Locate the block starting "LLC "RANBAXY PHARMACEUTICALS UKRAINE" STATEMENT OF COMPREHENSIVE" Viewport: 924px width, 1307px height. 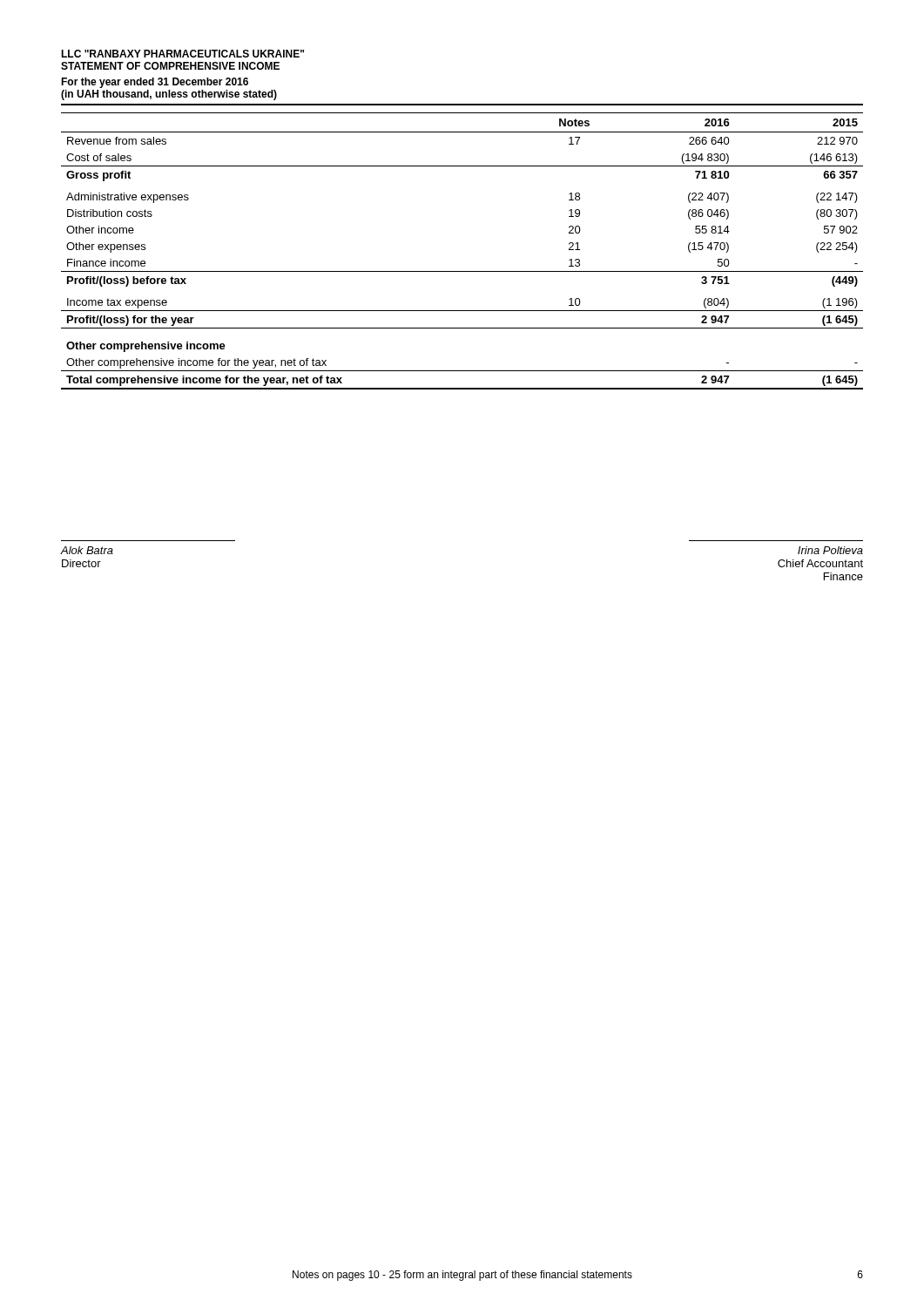coord(182,54)
